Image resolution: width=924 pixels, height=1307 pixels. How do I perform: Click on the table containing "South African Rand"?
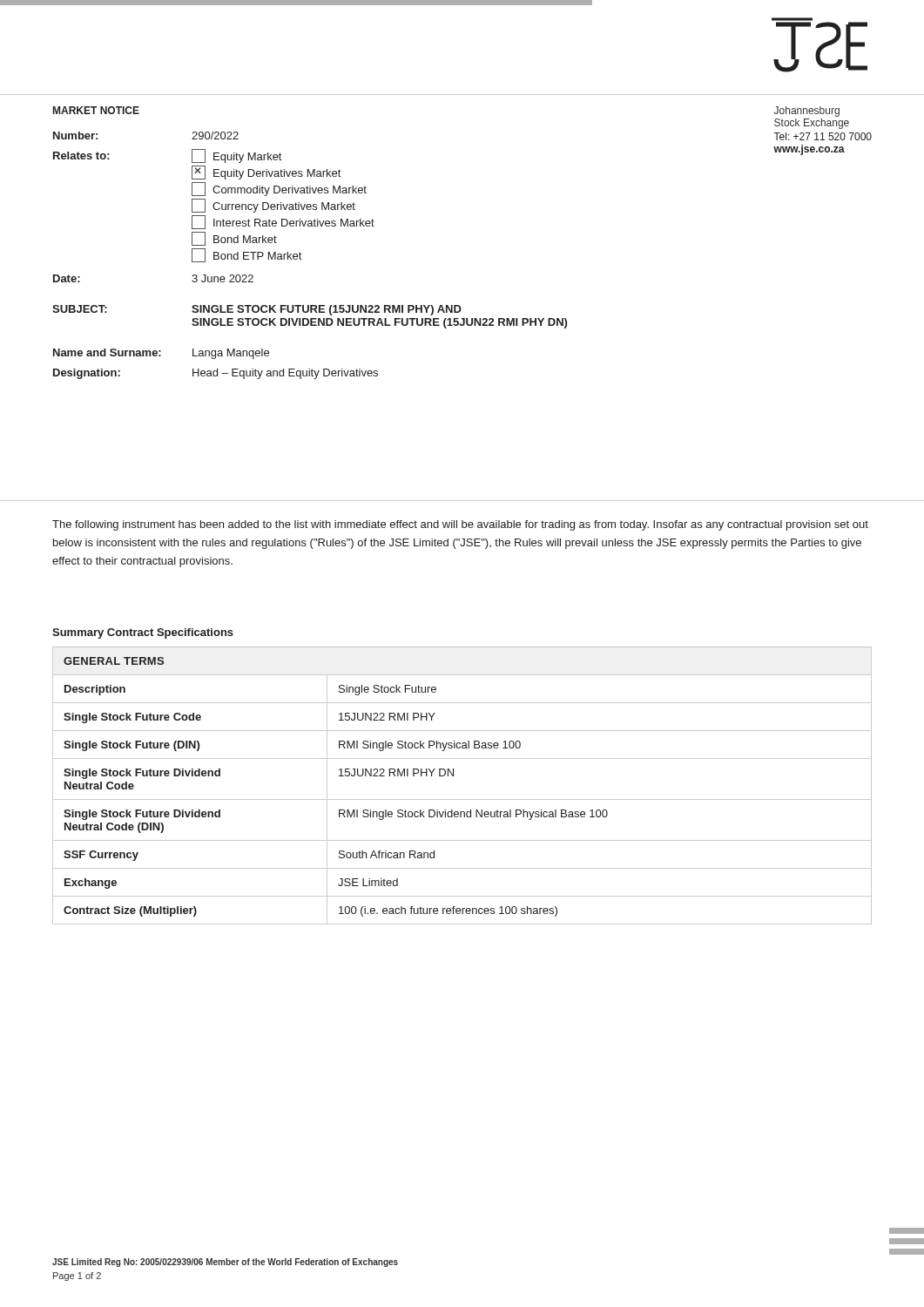tap(462, 786)
